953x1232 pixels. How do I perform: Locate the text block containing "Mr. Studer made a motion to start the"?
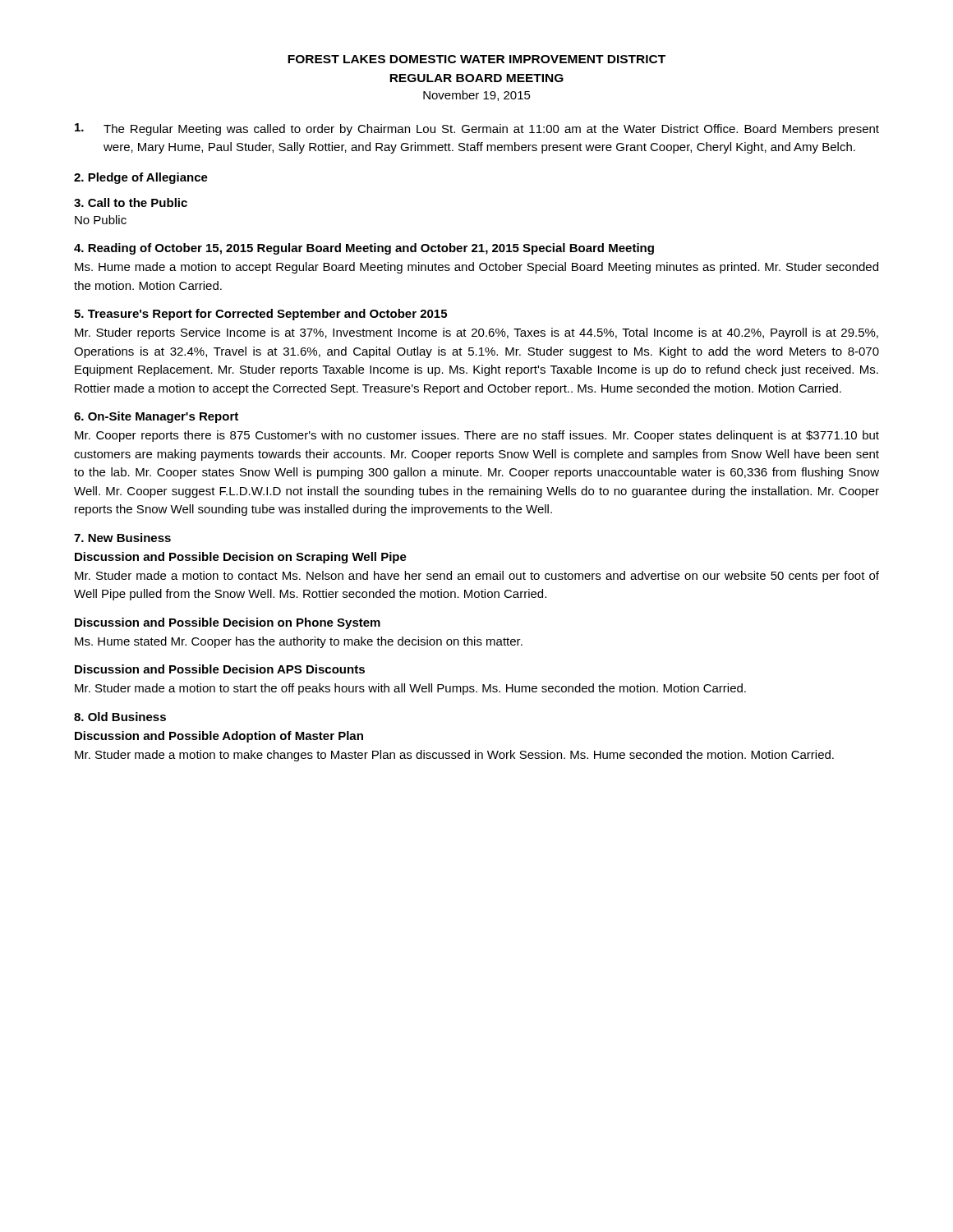(x=476, y=688)
